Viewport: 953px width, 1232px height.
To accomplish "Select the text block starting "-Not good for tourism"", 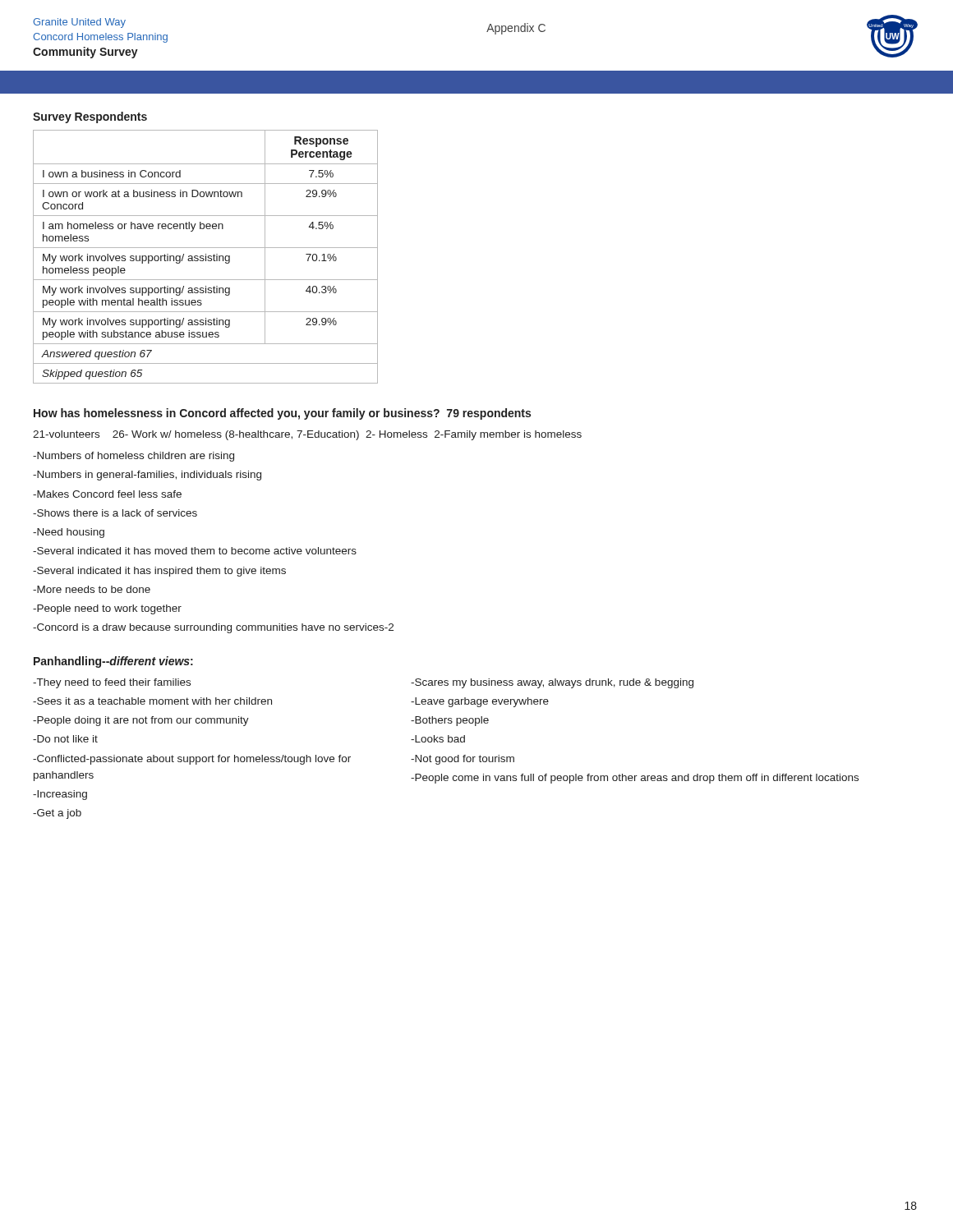I will [463, 758].
